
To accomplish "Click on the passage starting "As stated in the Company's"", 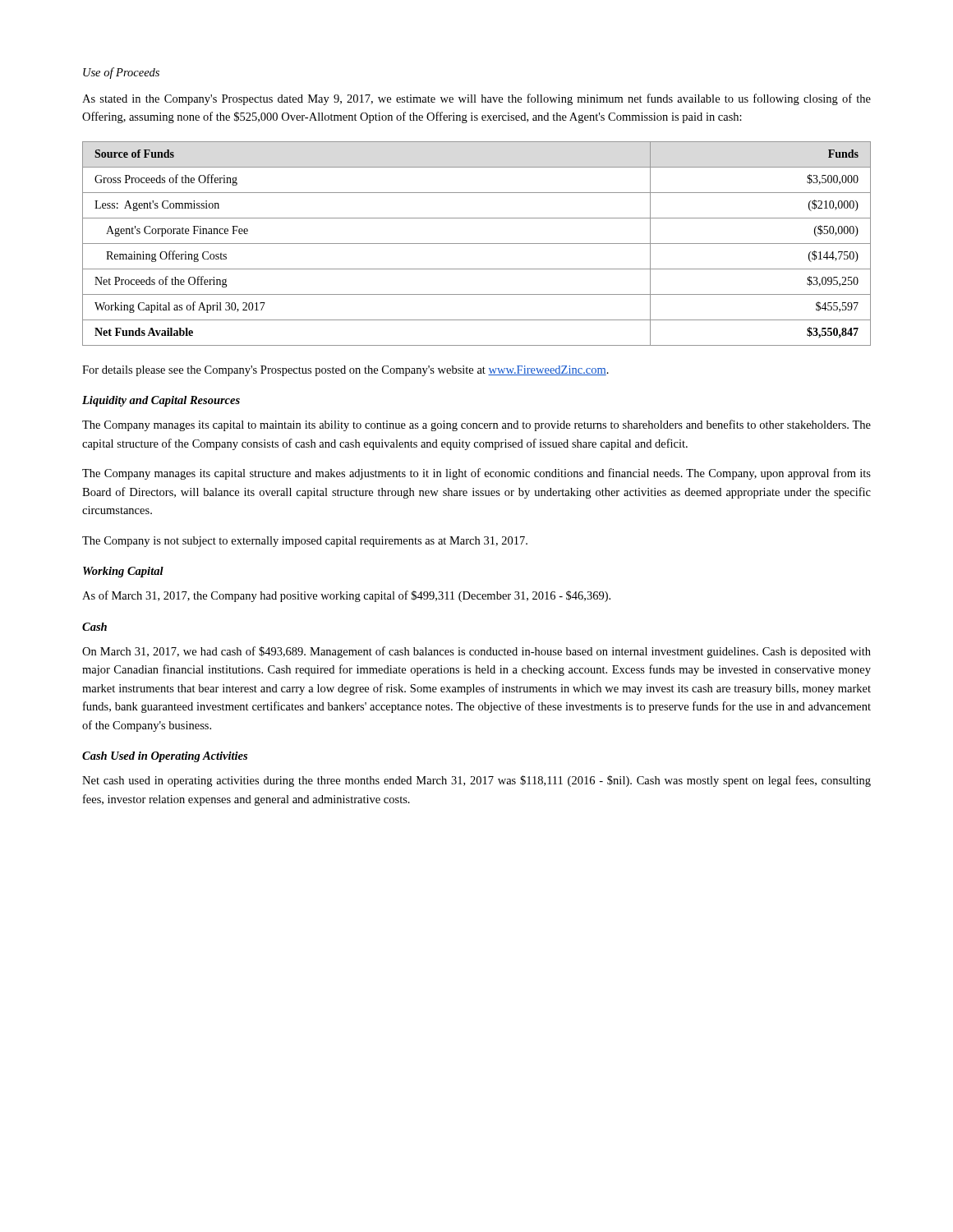I will pyautogui.click(x=476, y=108).
